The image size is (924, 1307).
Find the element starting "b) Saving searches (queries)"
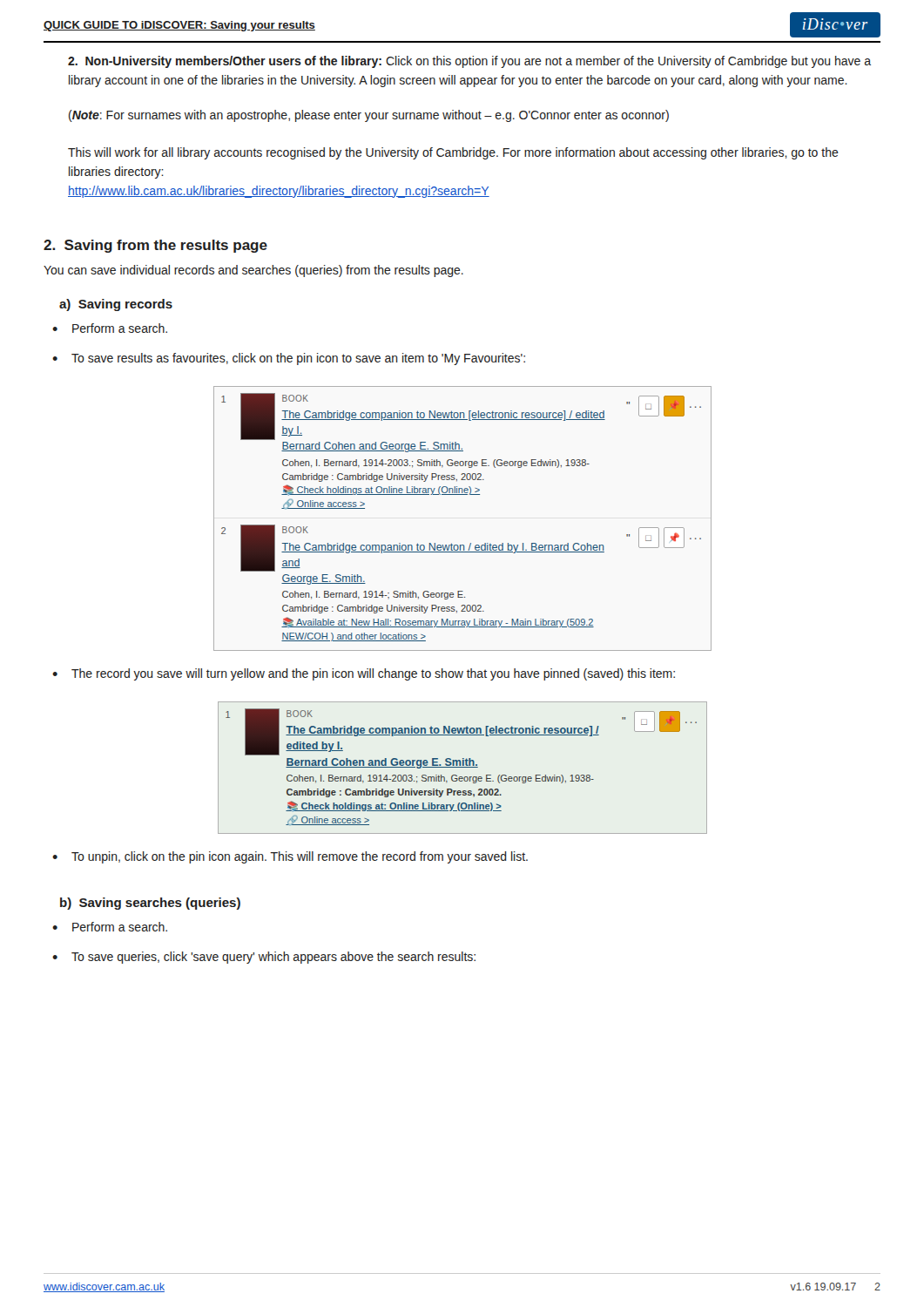(150, 903)
